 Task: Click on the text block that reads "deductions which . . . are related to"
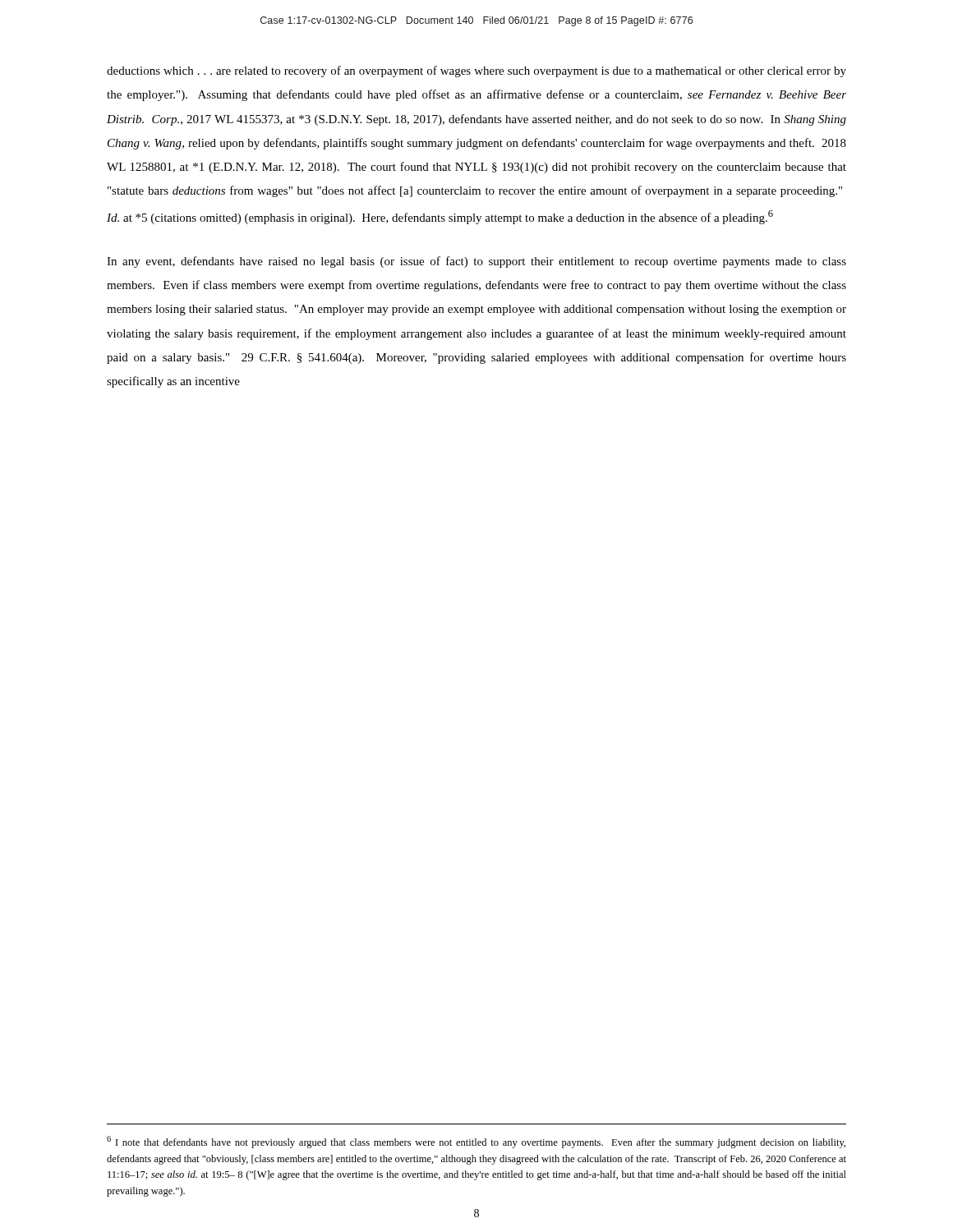(476, 144)
